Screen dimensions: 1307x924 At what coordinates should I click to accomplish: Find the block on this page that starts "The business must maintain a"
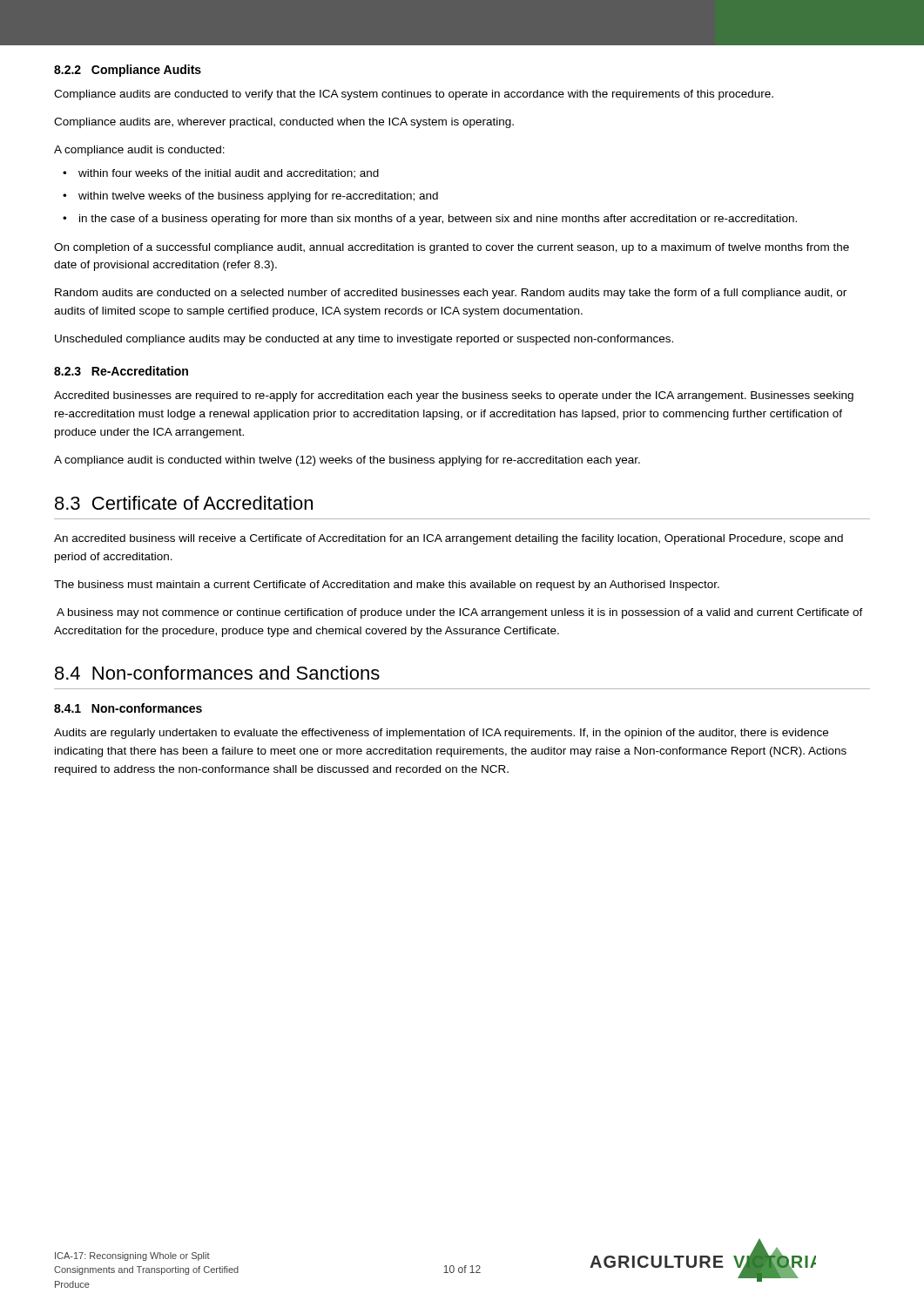coord(387,584)
